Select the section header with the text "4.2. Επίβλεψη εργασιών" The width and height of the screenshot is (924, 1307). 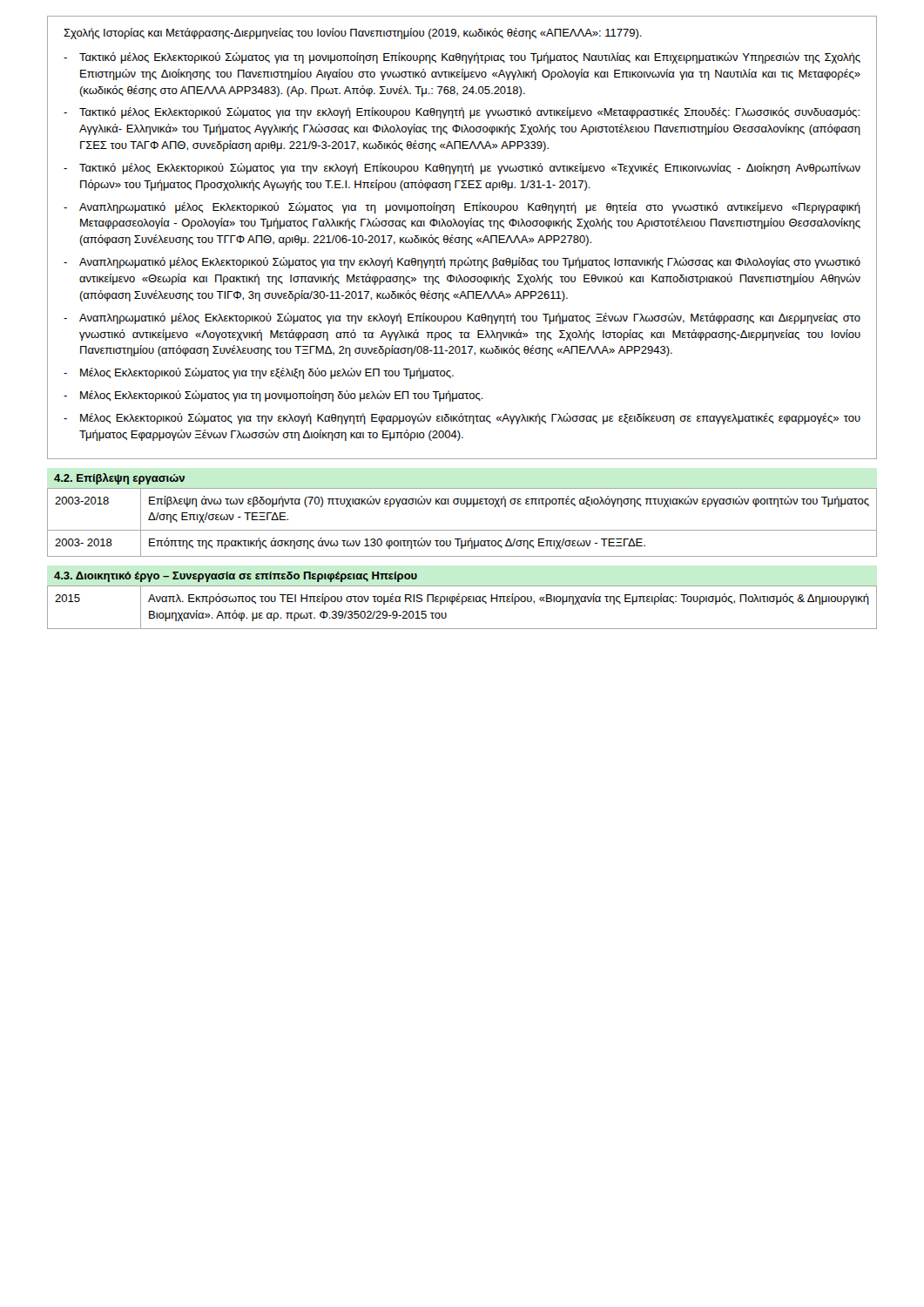(119, 478)
